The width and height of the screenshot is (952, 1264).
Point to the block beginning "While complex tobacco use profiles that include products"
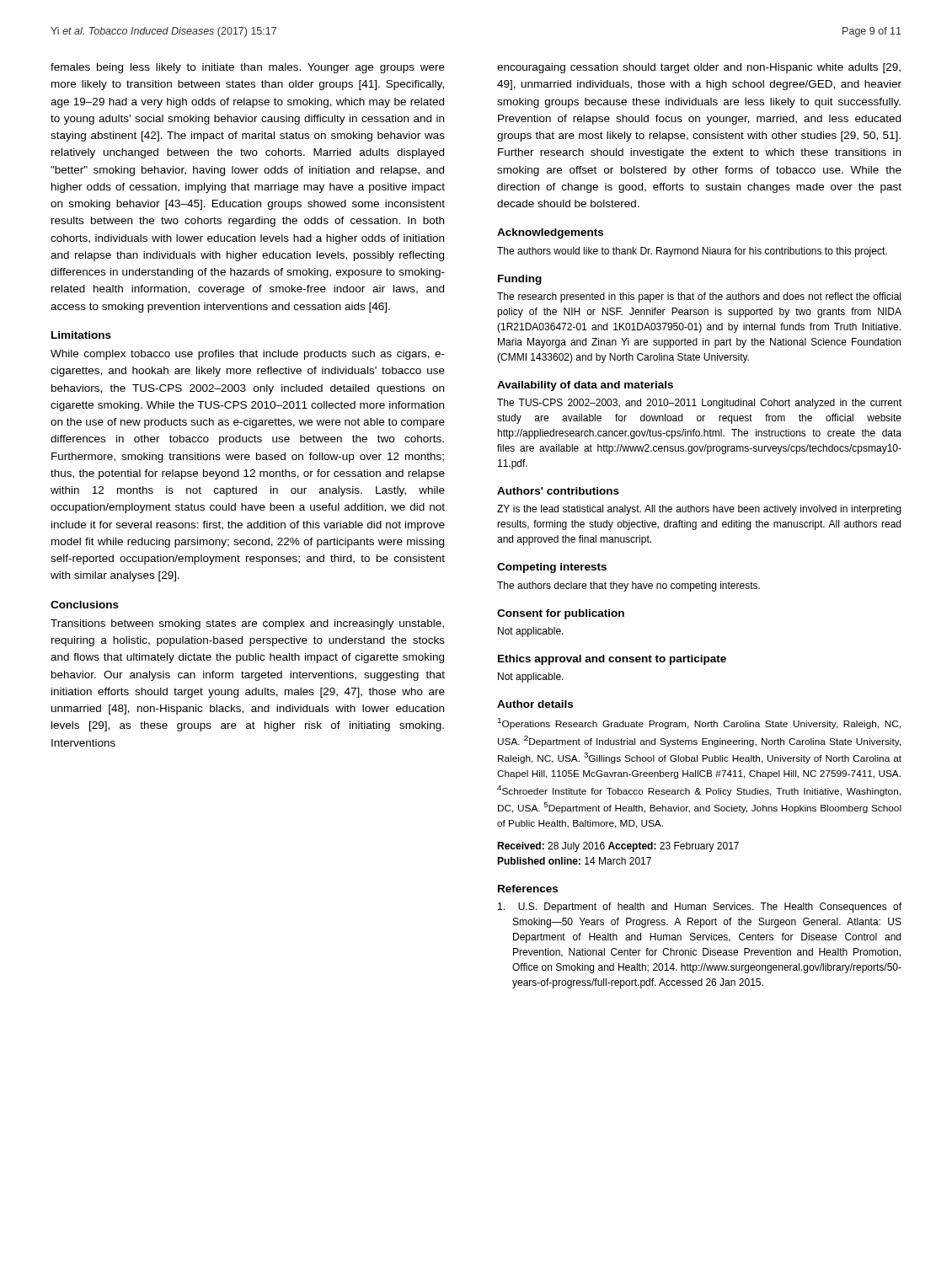click(x=248, y=465)
